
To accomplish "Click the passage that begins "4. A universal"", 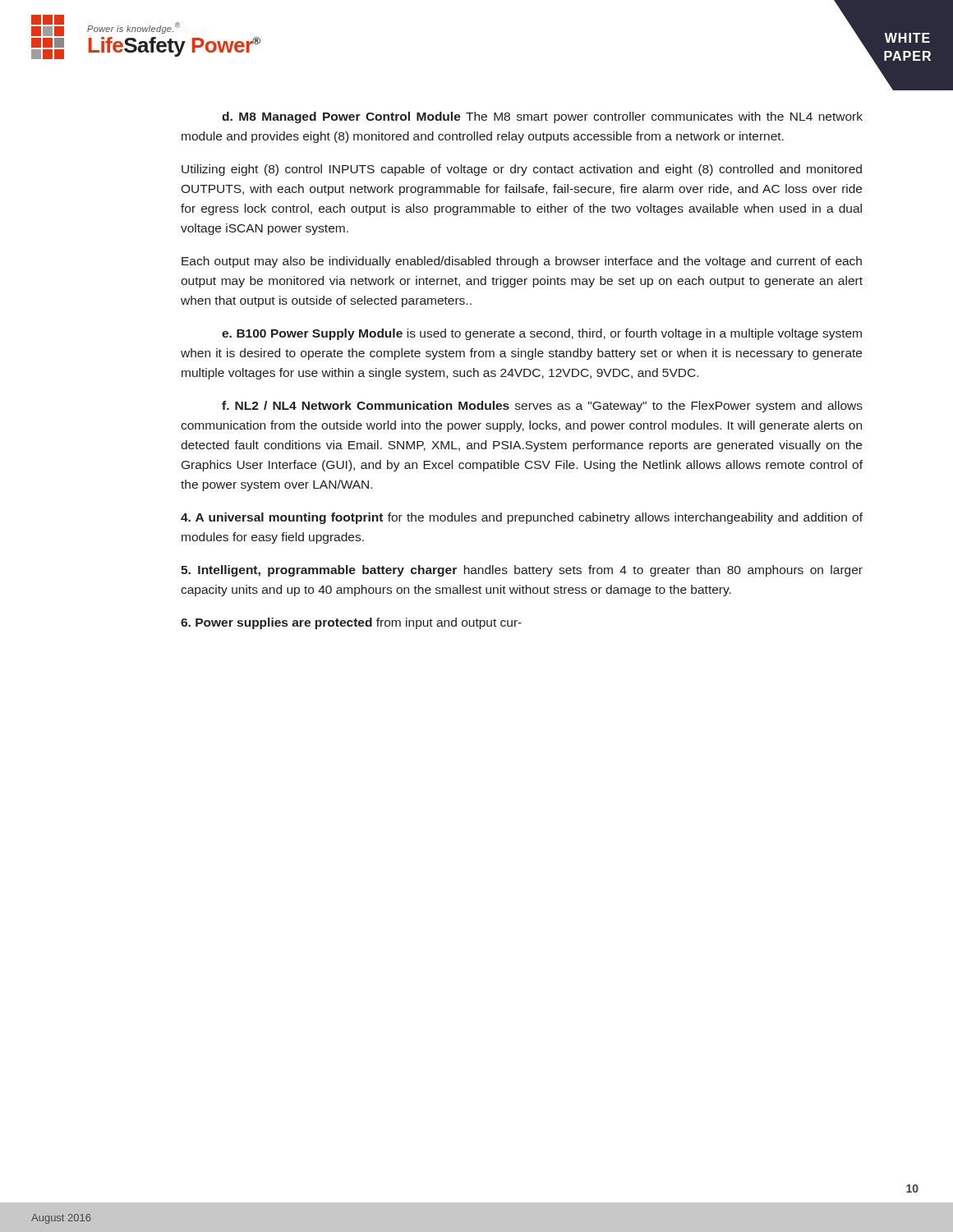I will [522, 528].
